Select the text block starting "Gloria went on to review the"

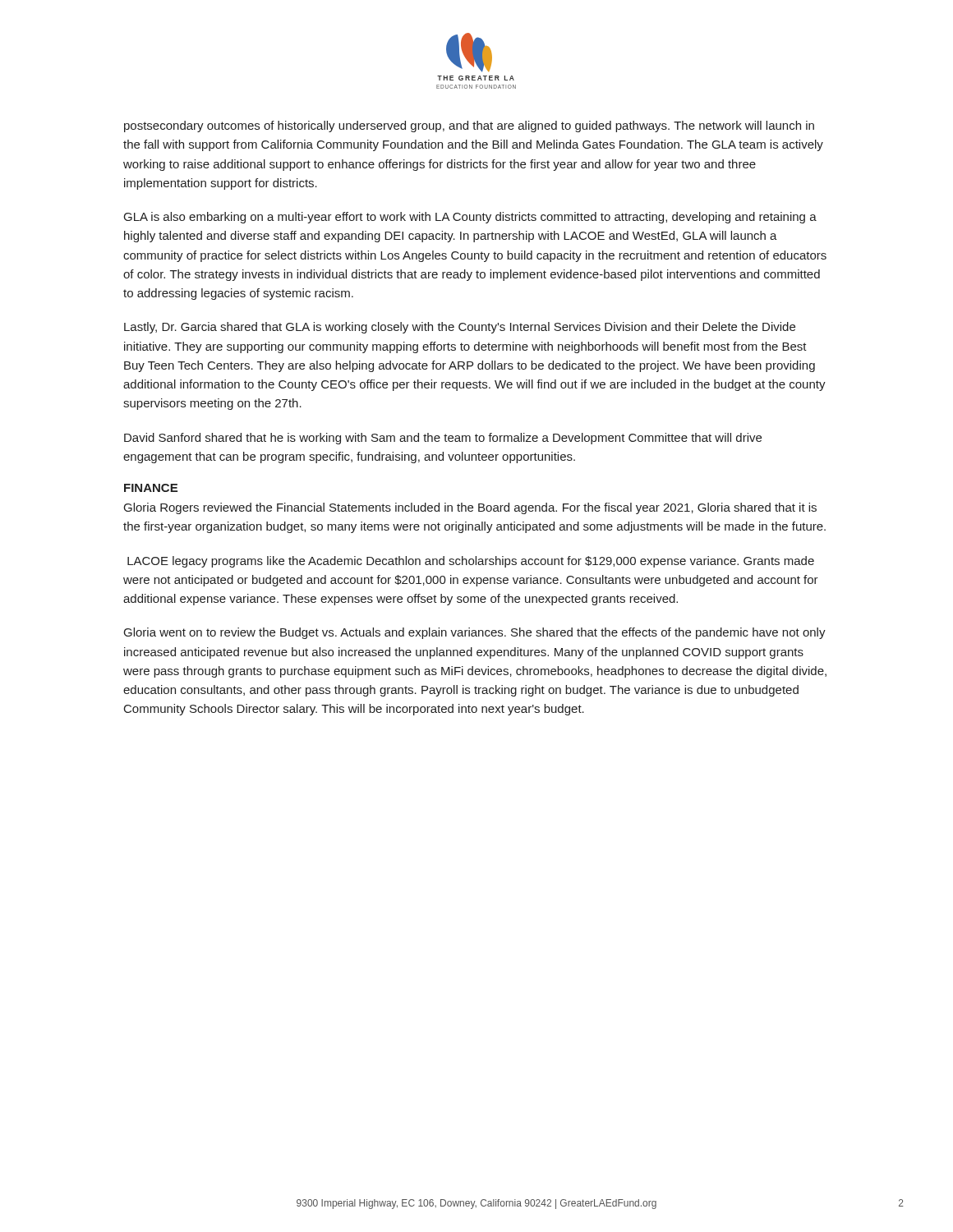click(x=475, y=670)
